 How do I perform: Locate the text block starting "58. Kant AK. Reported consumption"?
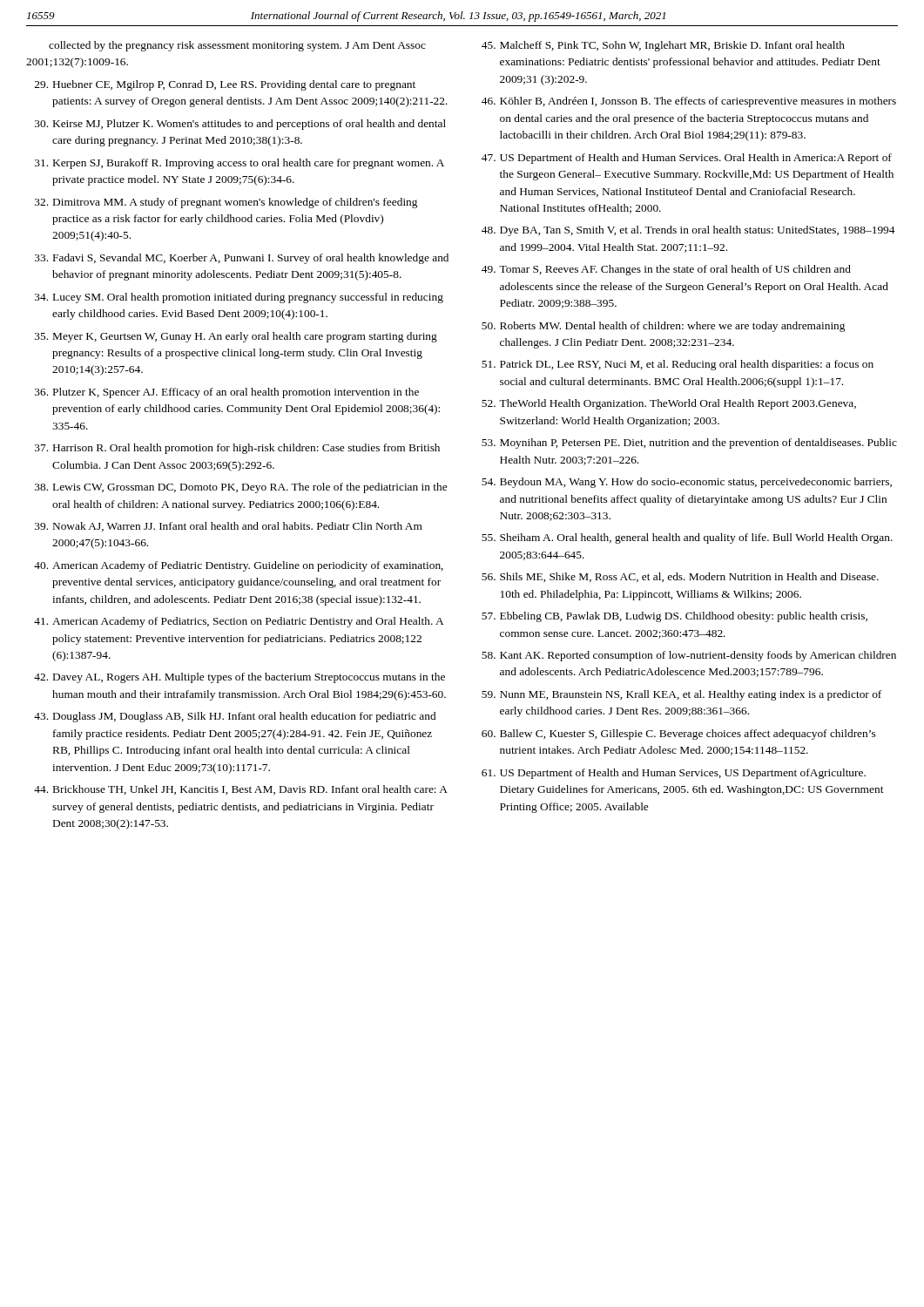coord(686,663)
